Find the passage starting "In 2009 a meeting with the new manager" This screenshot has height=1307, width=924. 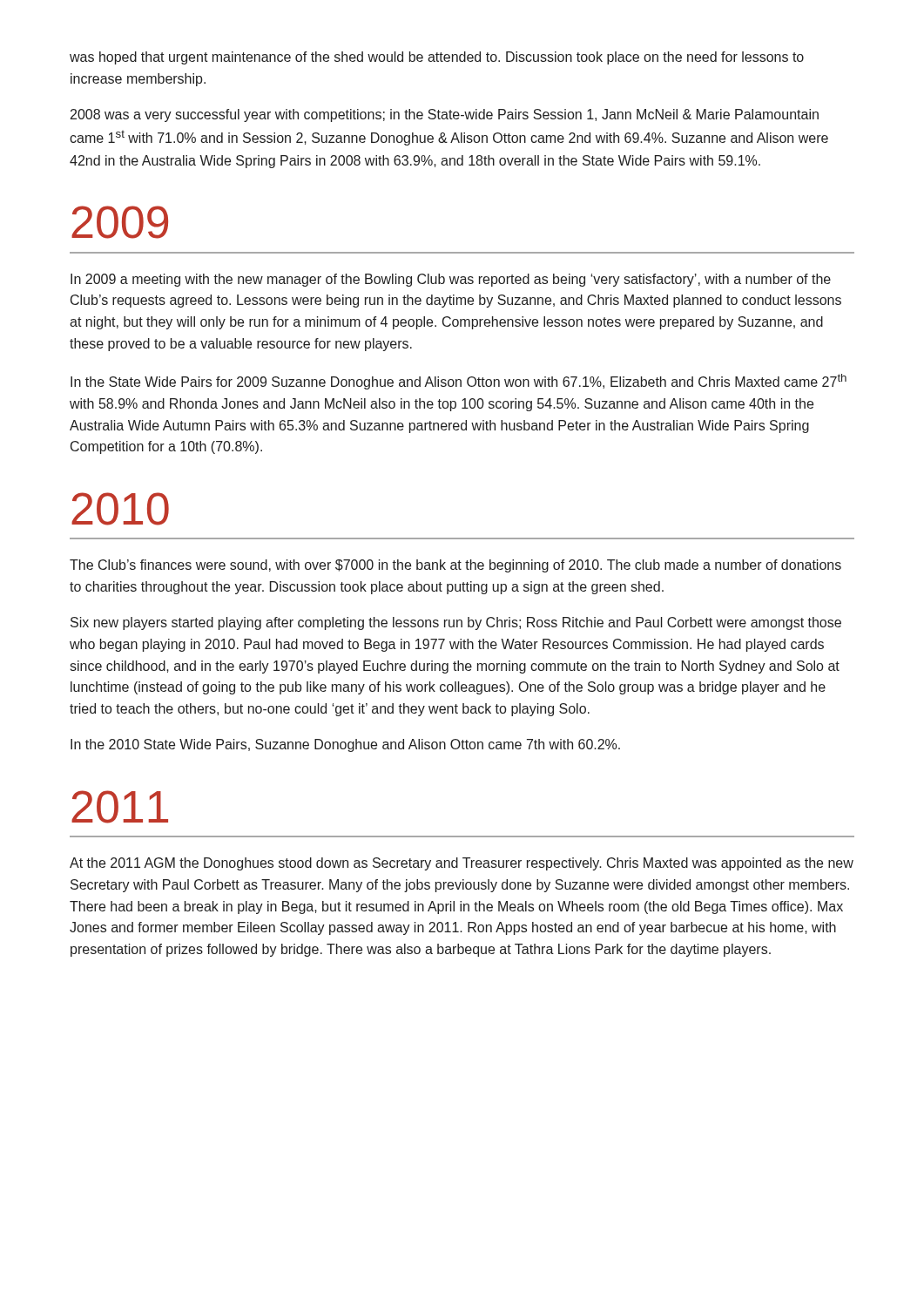point(456,311)
